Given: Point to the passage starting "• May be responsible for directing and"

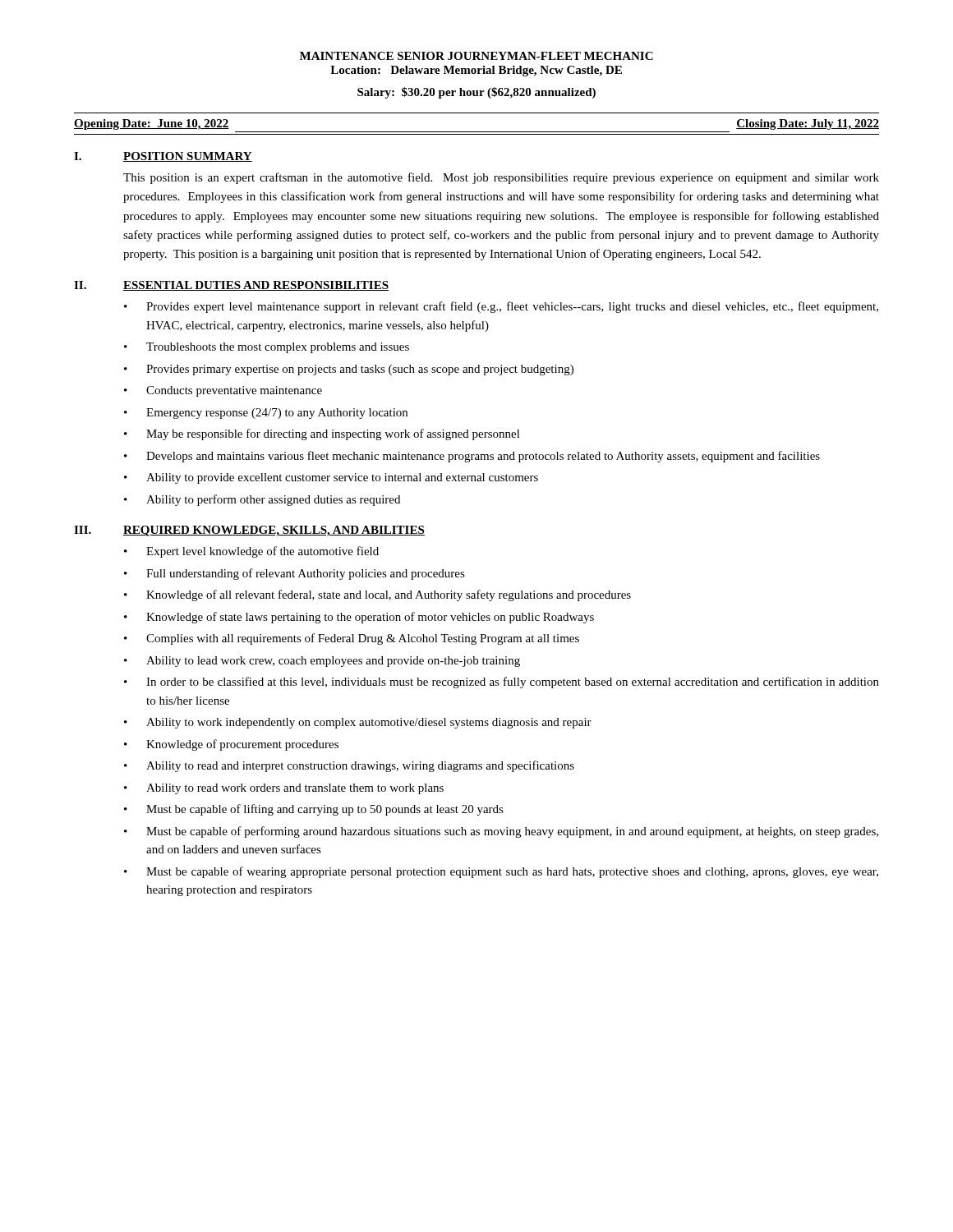Looking at the screenshot, I should point(501,434).
